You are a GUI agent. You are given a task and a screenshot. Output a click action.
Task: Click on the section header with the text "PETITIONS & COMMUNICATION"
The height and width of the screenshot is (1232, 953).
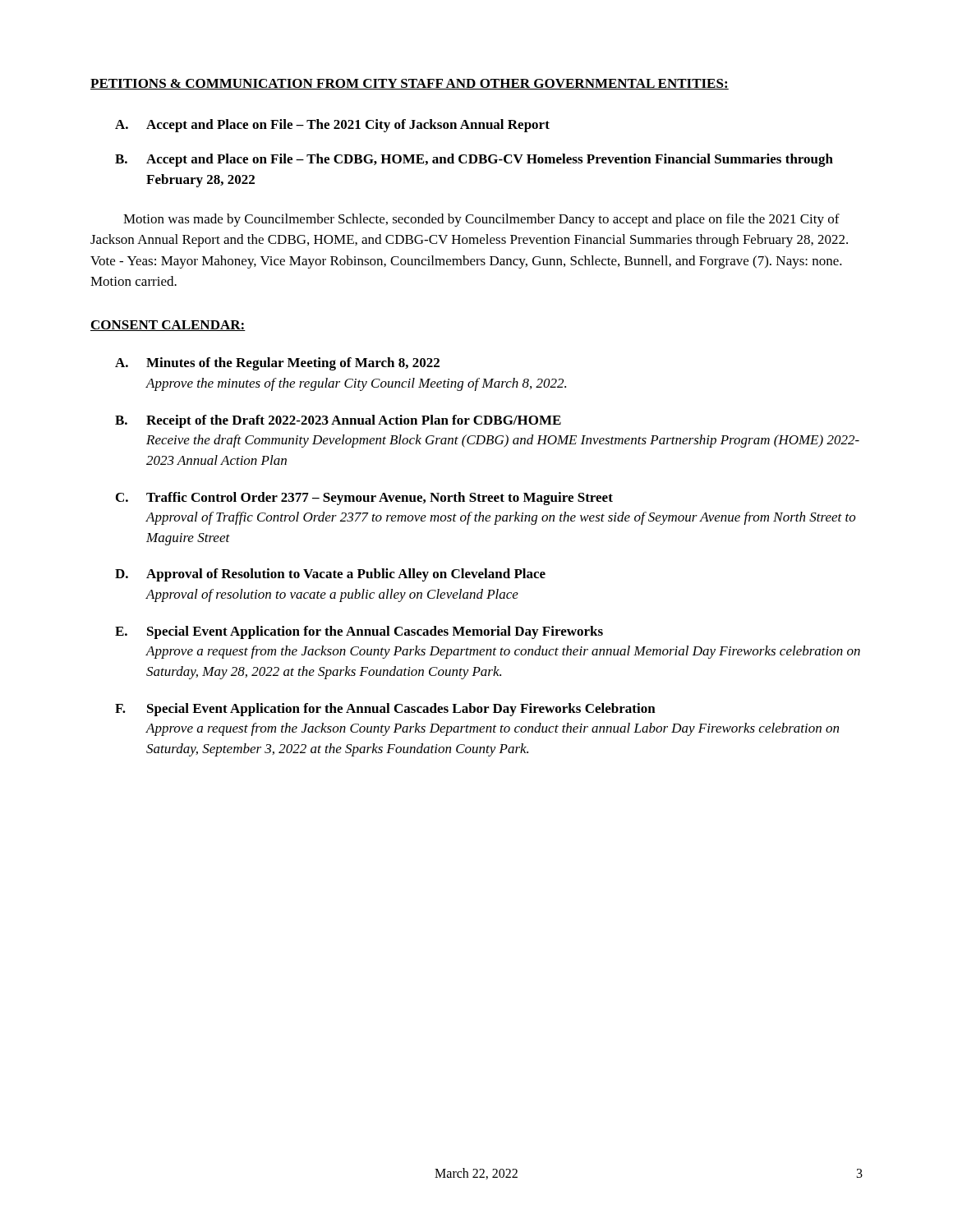pos(409,83)
